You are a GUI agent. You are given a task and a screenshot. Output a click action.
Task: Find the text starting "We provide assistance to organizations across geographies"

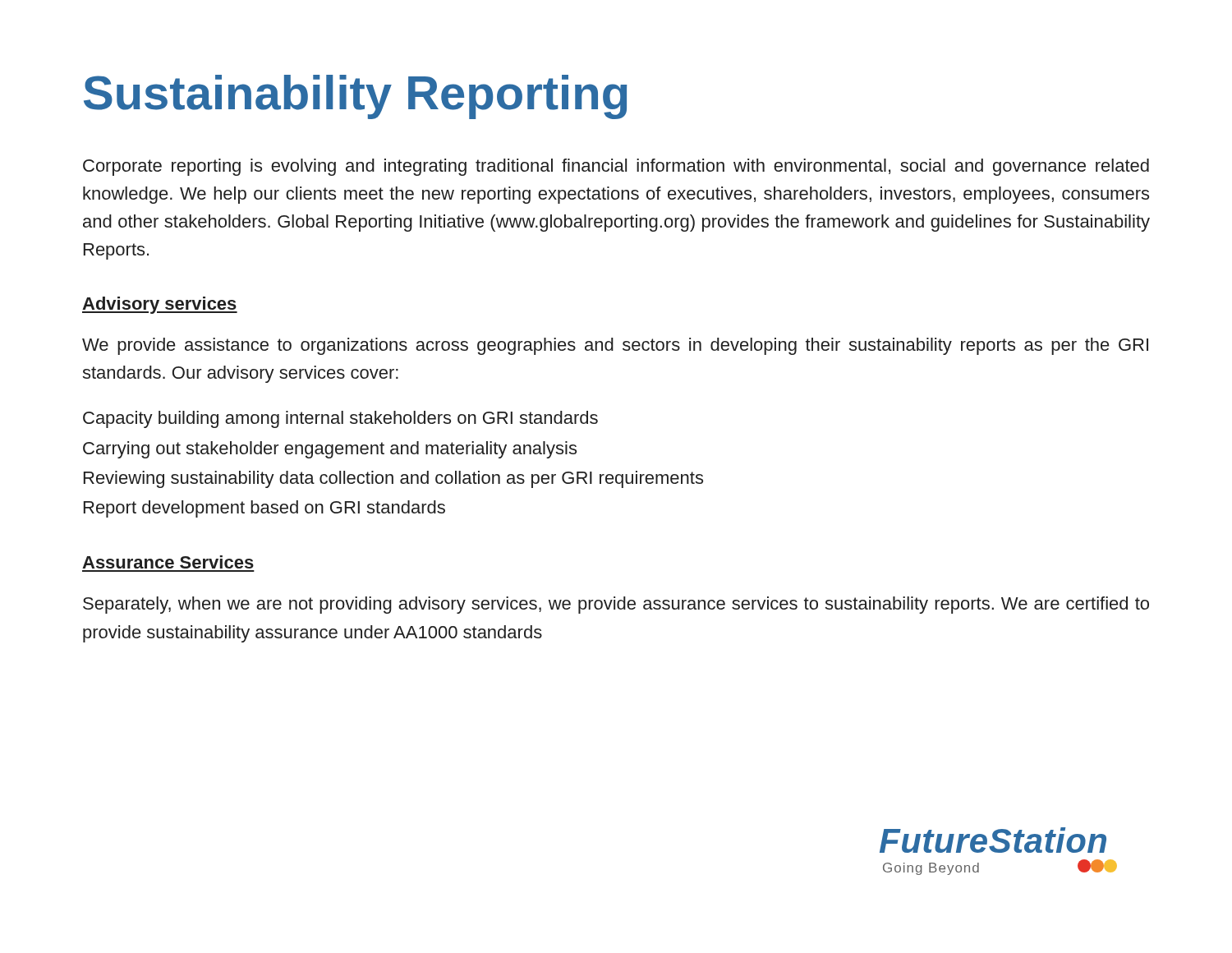click(x=616, y=359)
